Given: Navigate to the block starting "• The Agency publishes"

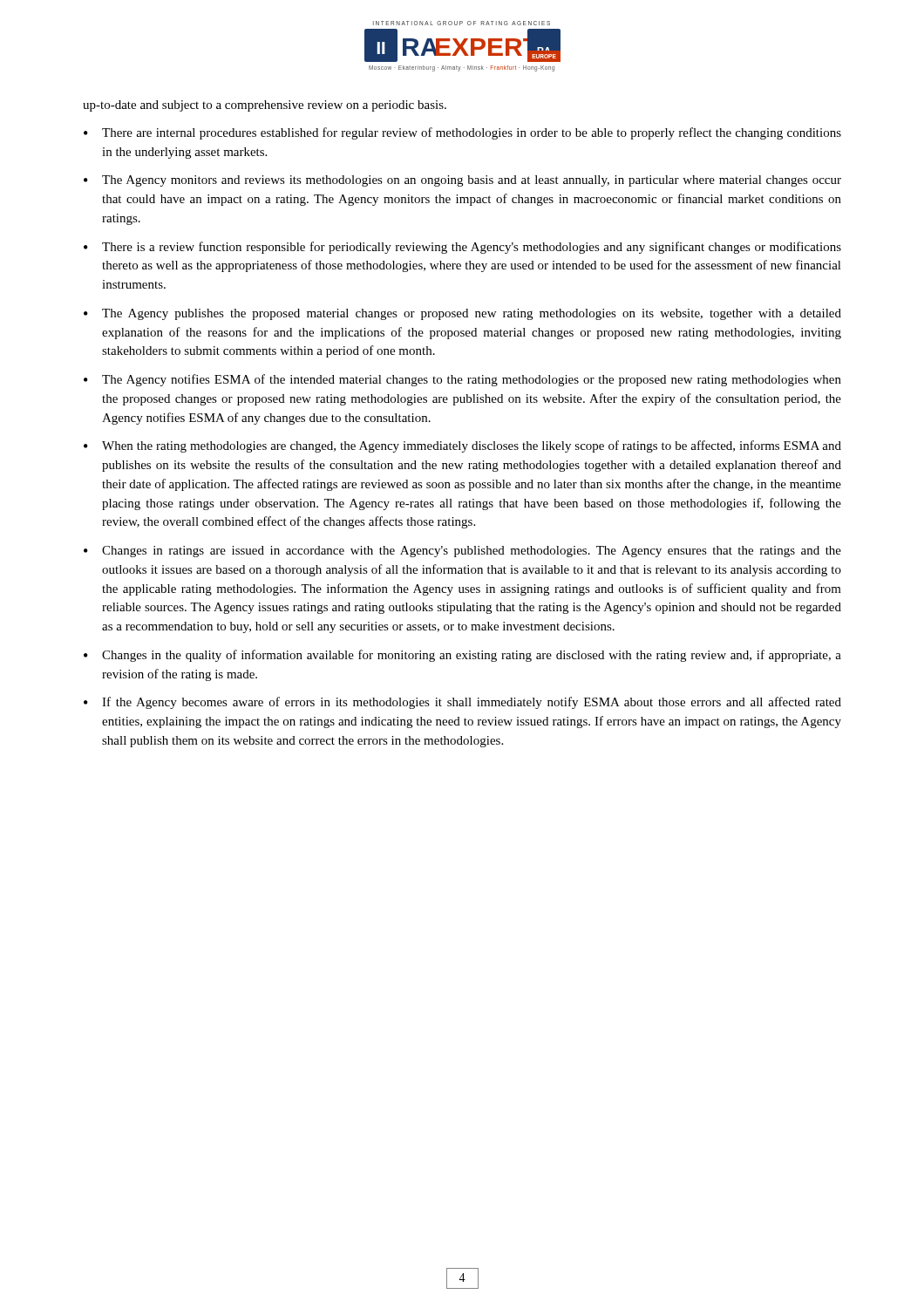Looking at the screenshot, I should coord(462,333).
